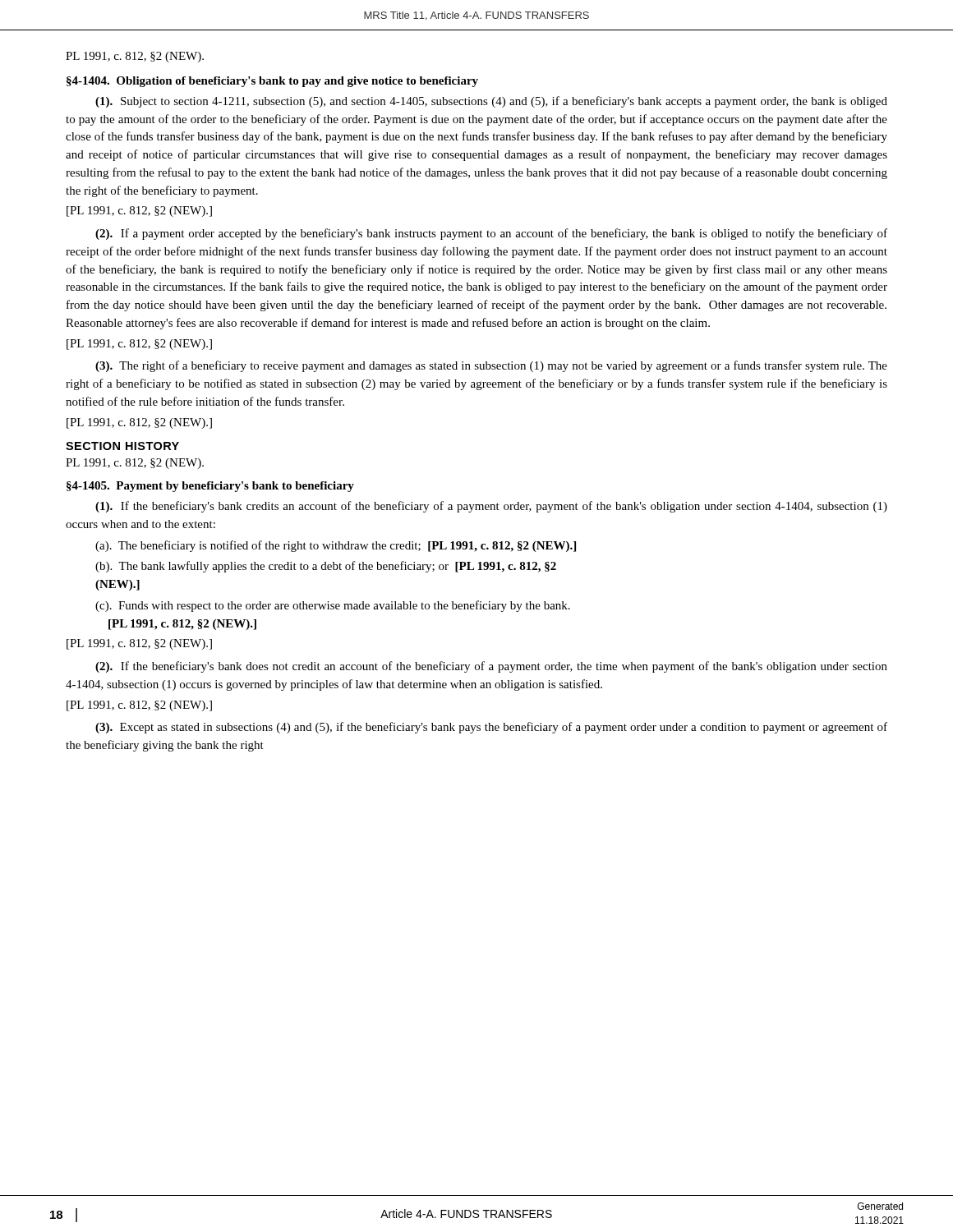Click the passage that begins "(1). If the beneficiary's bank credits"
The height and width of the screenshot is (1232, 953).
tap(476, 515)
